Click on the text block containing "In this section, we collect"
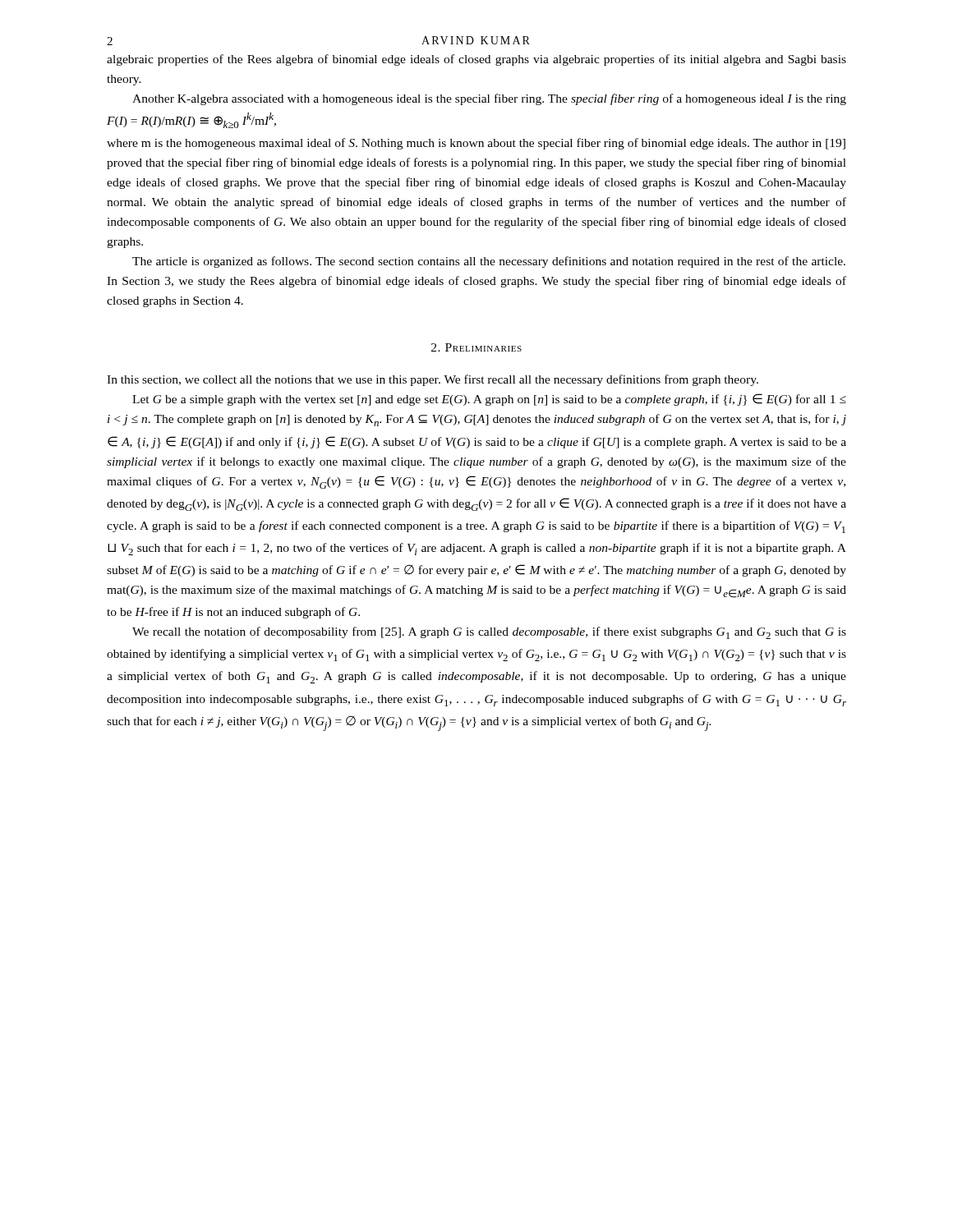This screenshot has height=1232, width=953. 476,552
